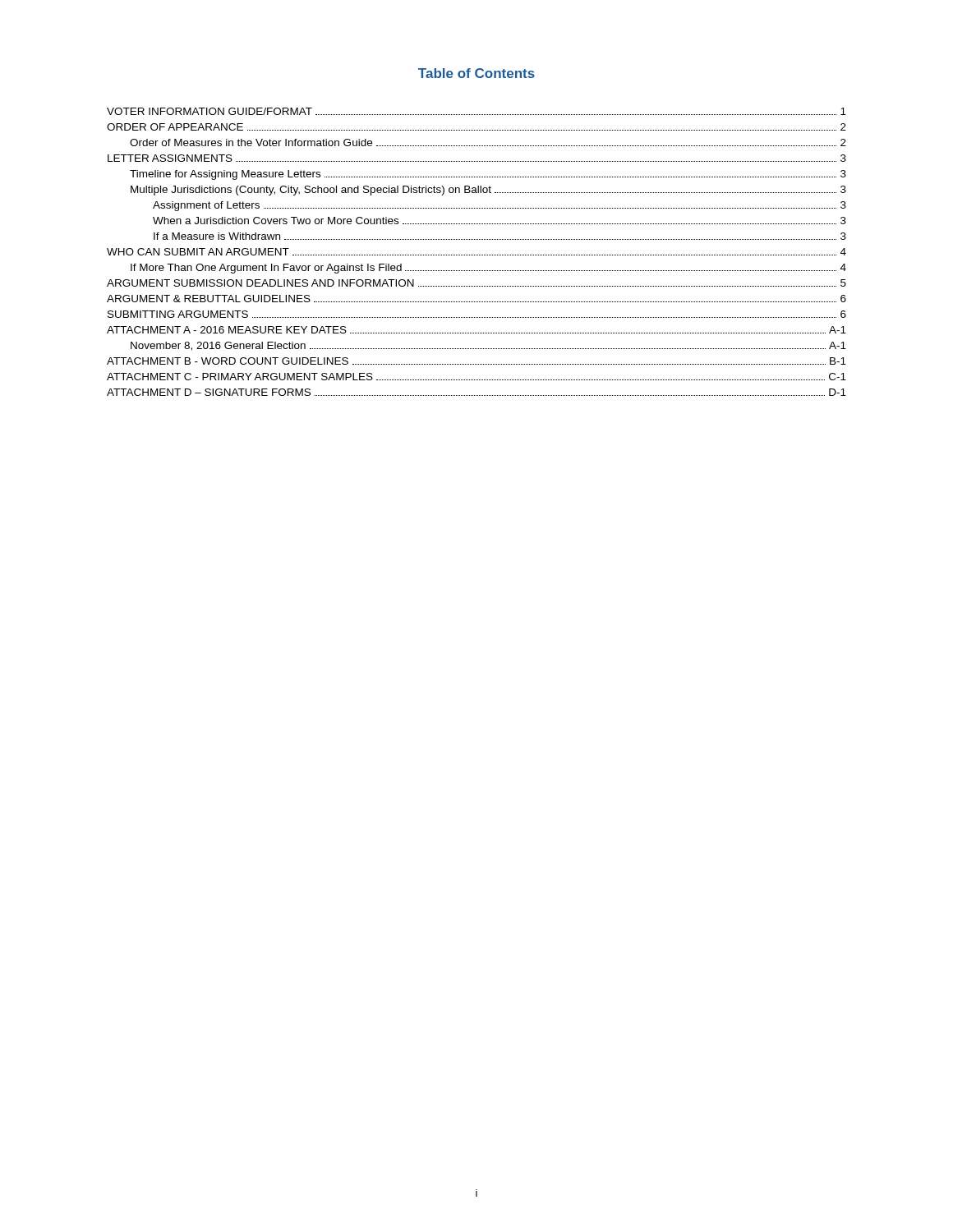Point to the region starting "Multiple Jurisdictions (County, City,"
Screen dimensions: 1232x953
point(488,189)
